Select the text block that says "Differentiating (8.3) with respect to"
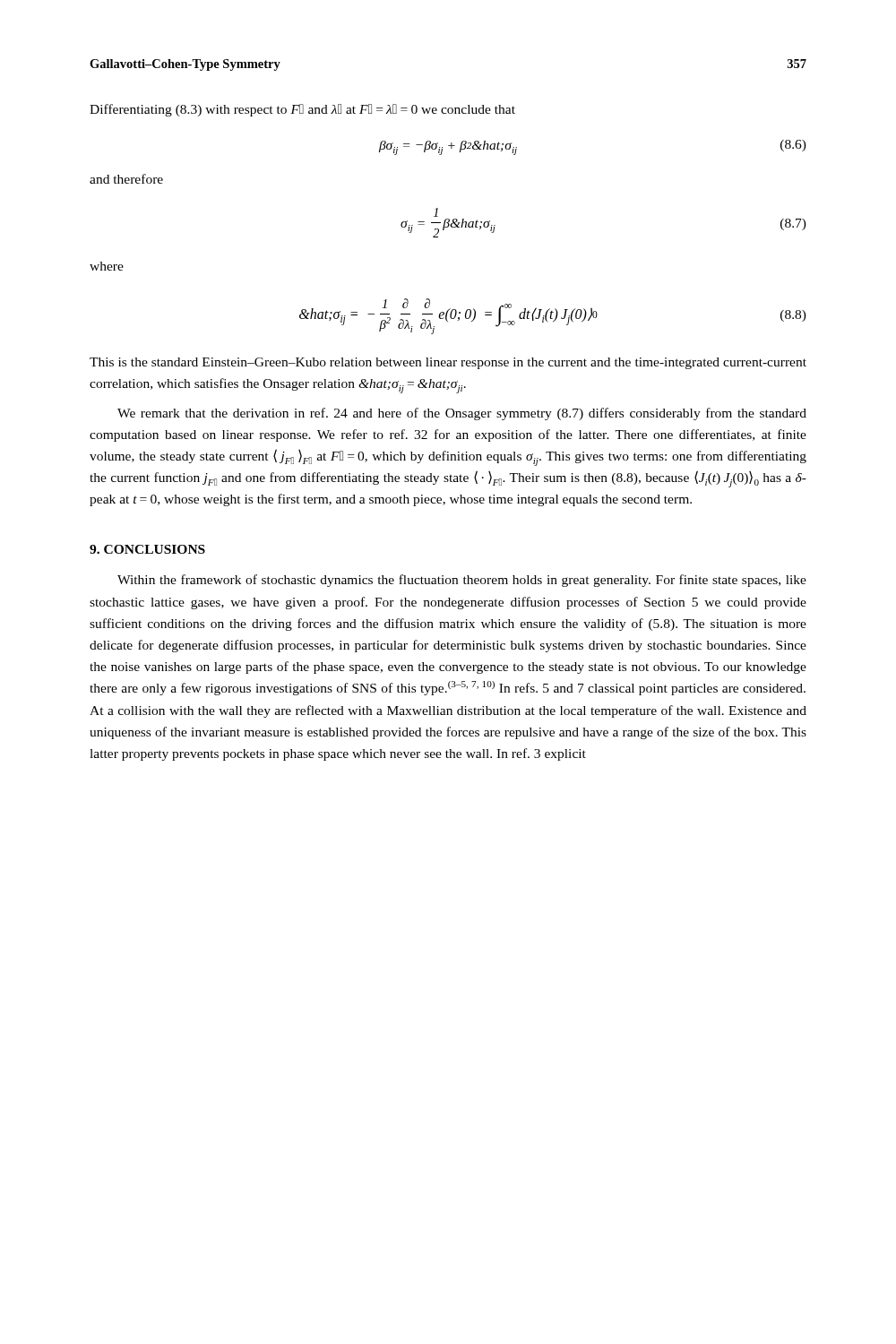This screenshot has width=896, height=1344. tap(302, 109)
